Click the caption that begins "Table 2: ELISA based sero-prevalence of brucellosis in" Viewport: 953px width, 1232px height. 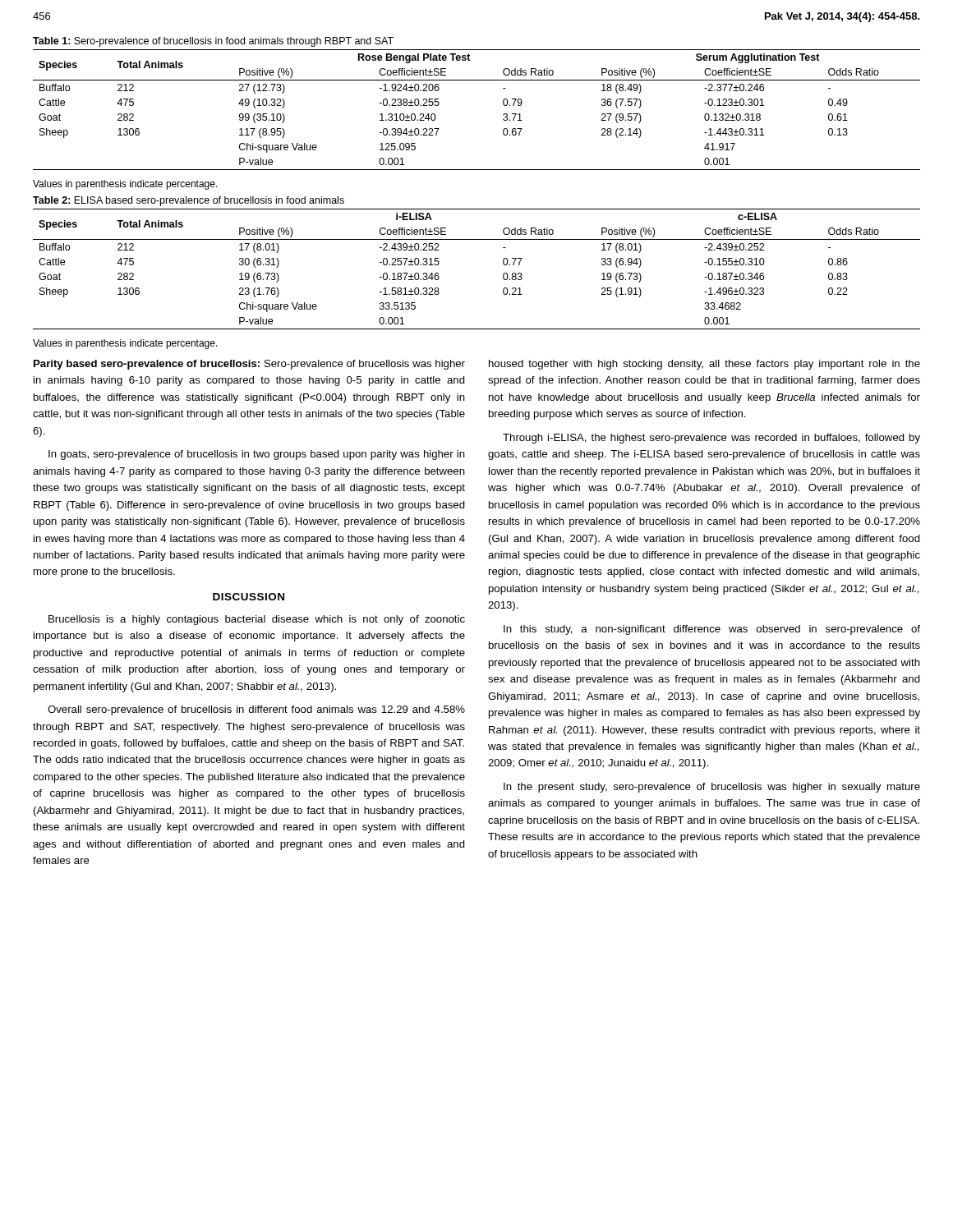tap(189, 200)
